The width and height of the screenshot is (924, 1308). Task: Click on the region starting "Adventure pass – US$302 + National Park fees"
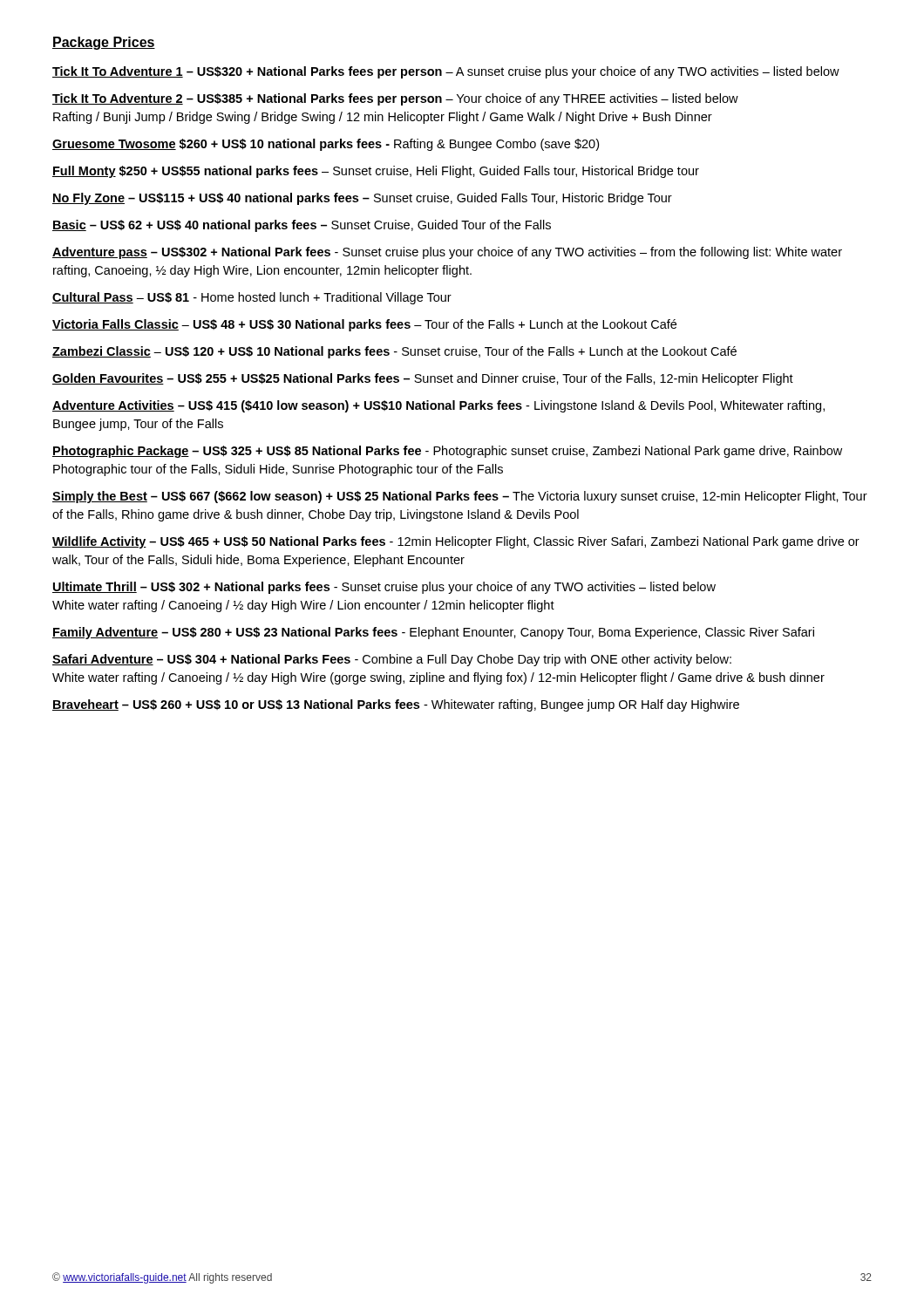[447, 261]
